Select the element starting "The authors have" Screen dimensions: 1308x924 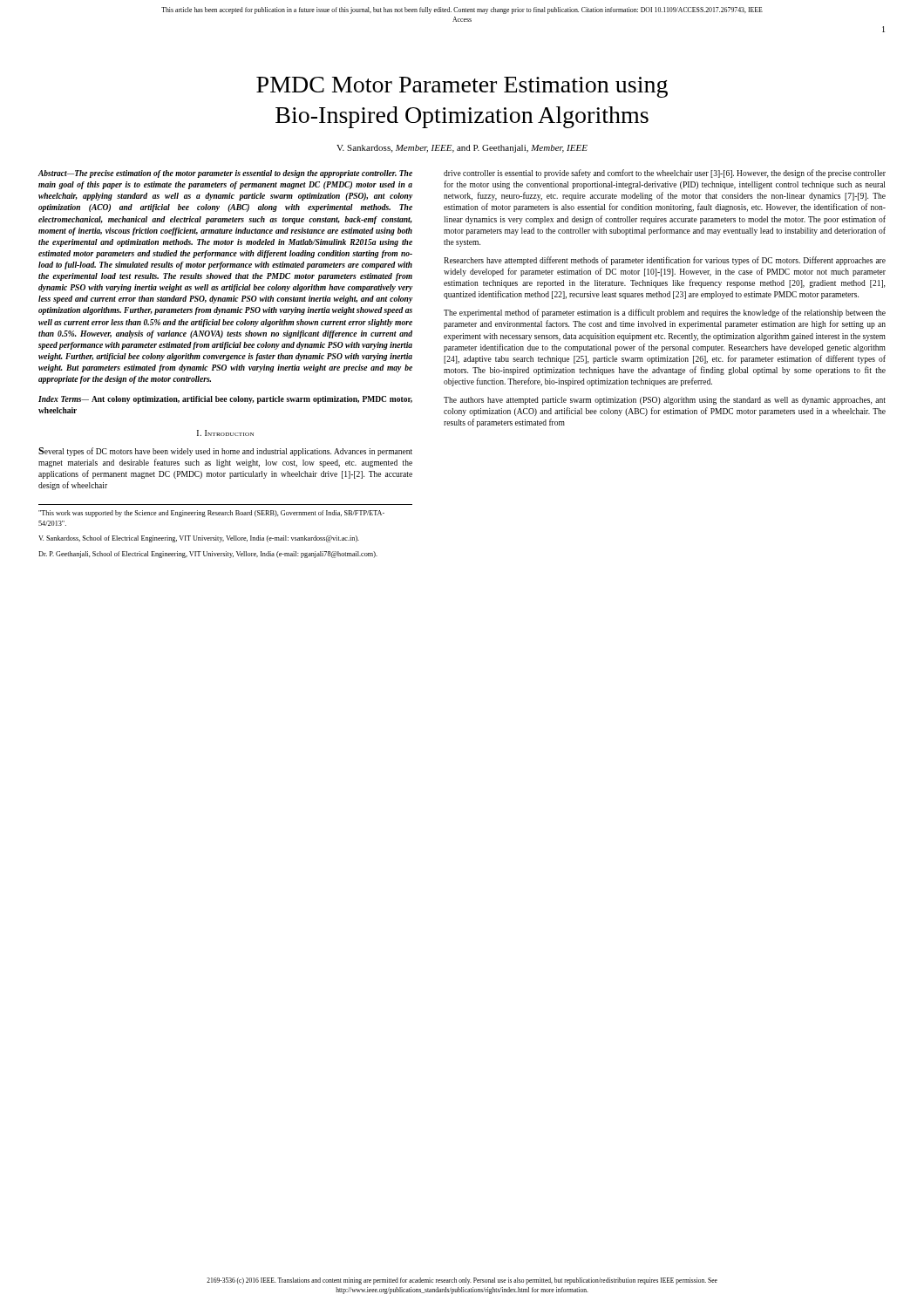coord(665,412)
